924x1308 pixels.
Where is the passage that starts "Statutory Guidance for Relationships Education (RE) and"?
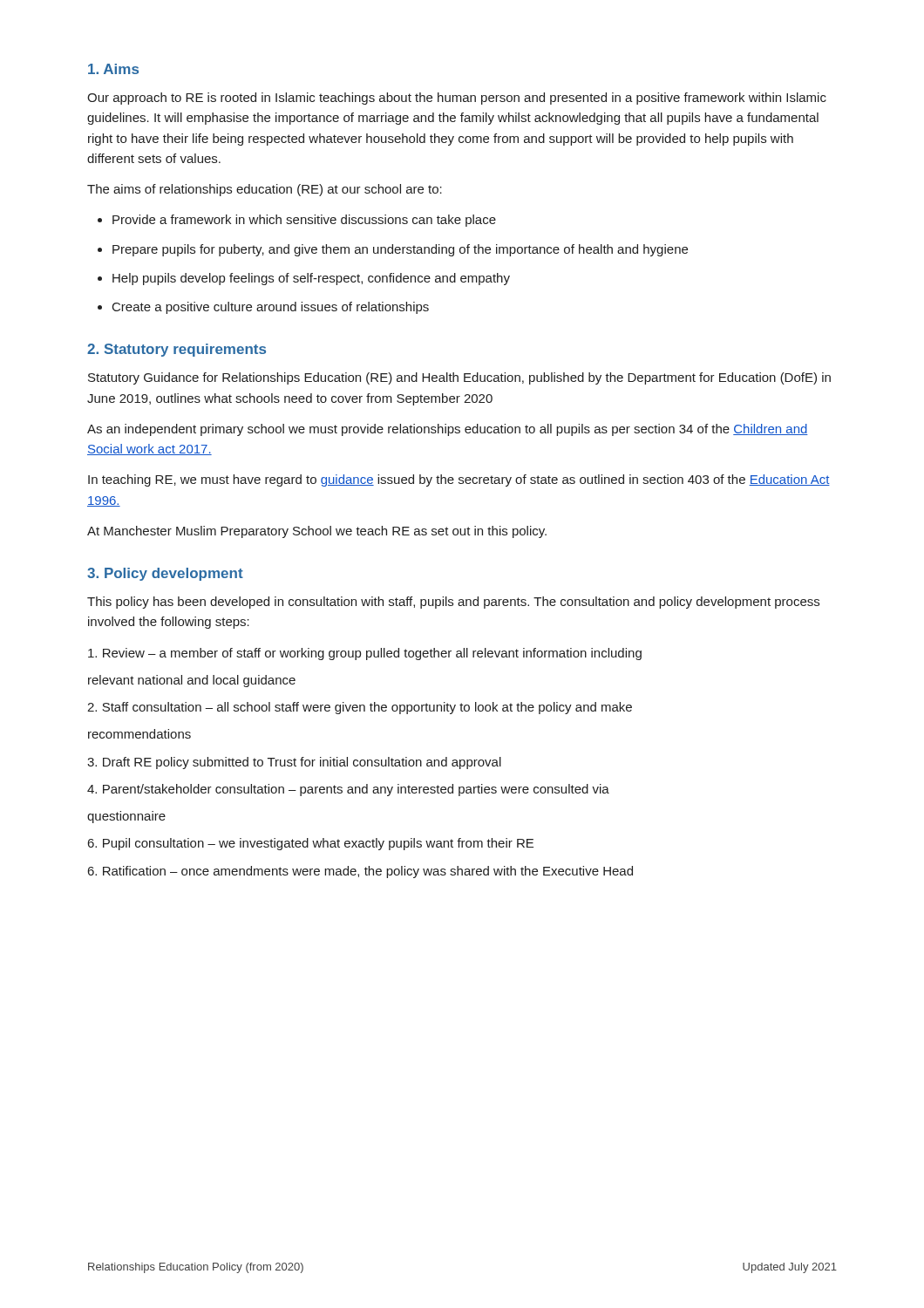[462, 388]
